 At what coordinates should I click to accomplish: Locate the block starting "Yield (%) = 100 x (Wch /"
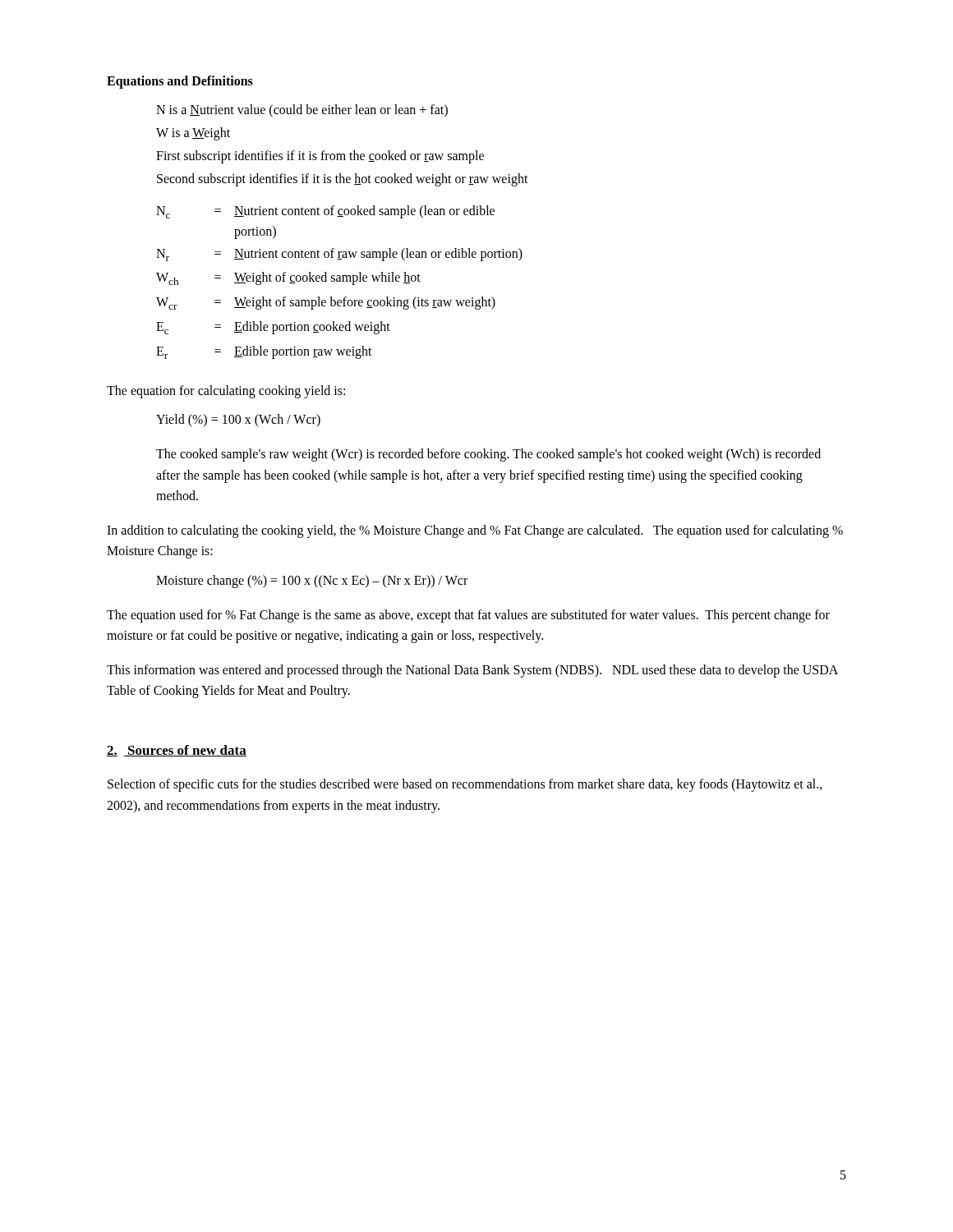[x=238, y=420]
